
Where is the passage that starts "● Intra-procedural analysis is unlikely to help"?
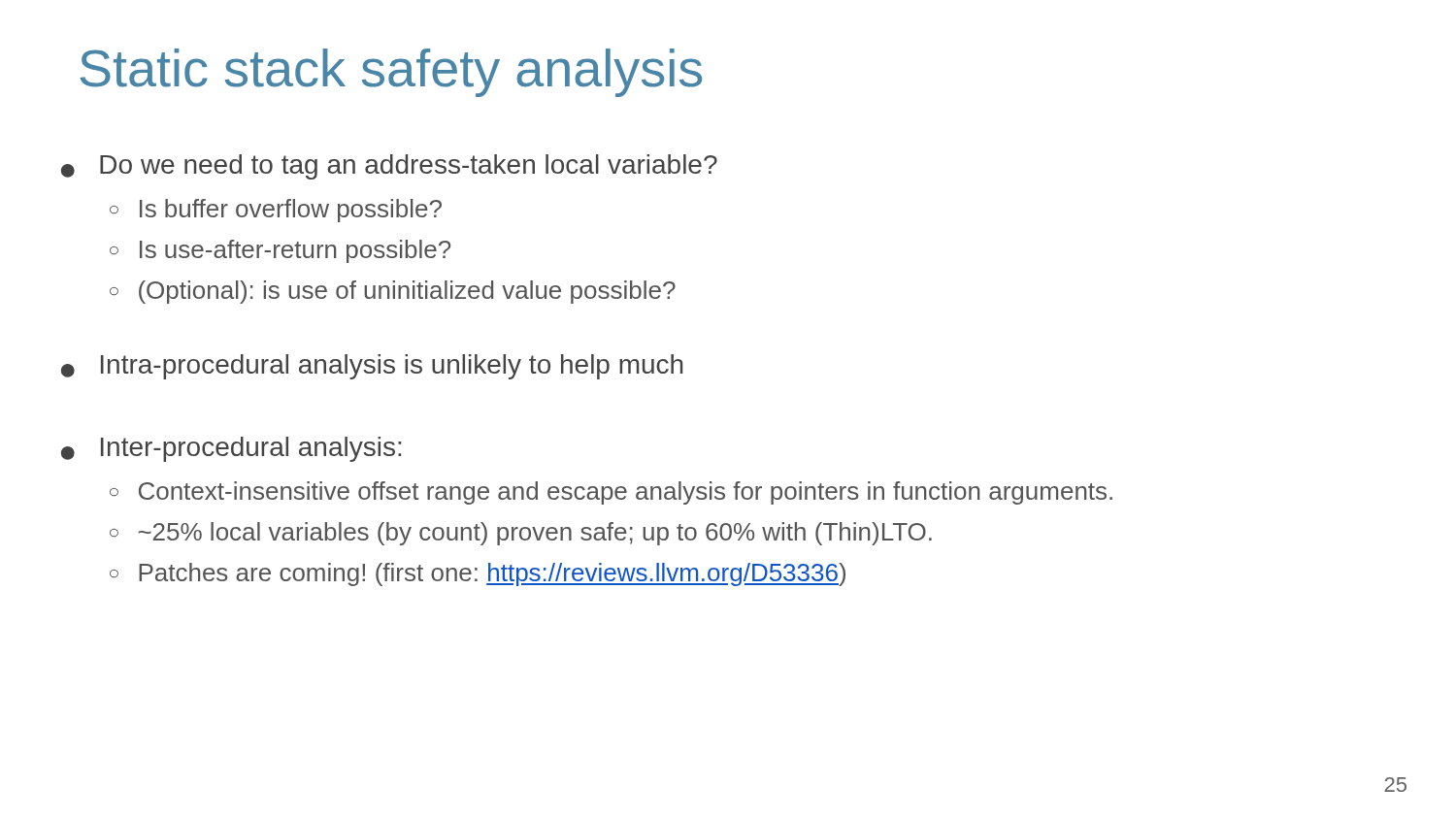tap(372, 367)
